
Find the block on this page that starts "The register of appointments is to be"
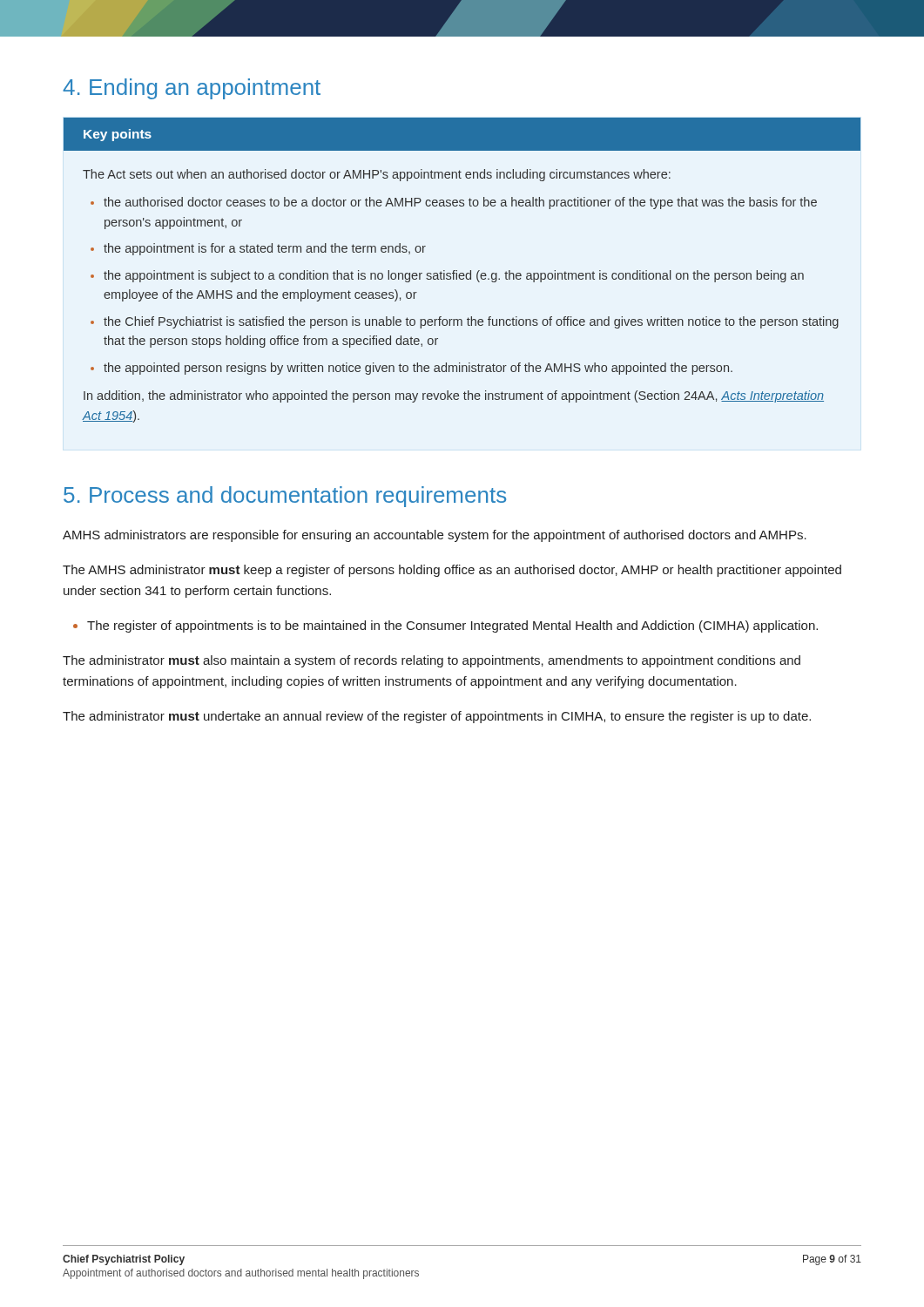462,626
